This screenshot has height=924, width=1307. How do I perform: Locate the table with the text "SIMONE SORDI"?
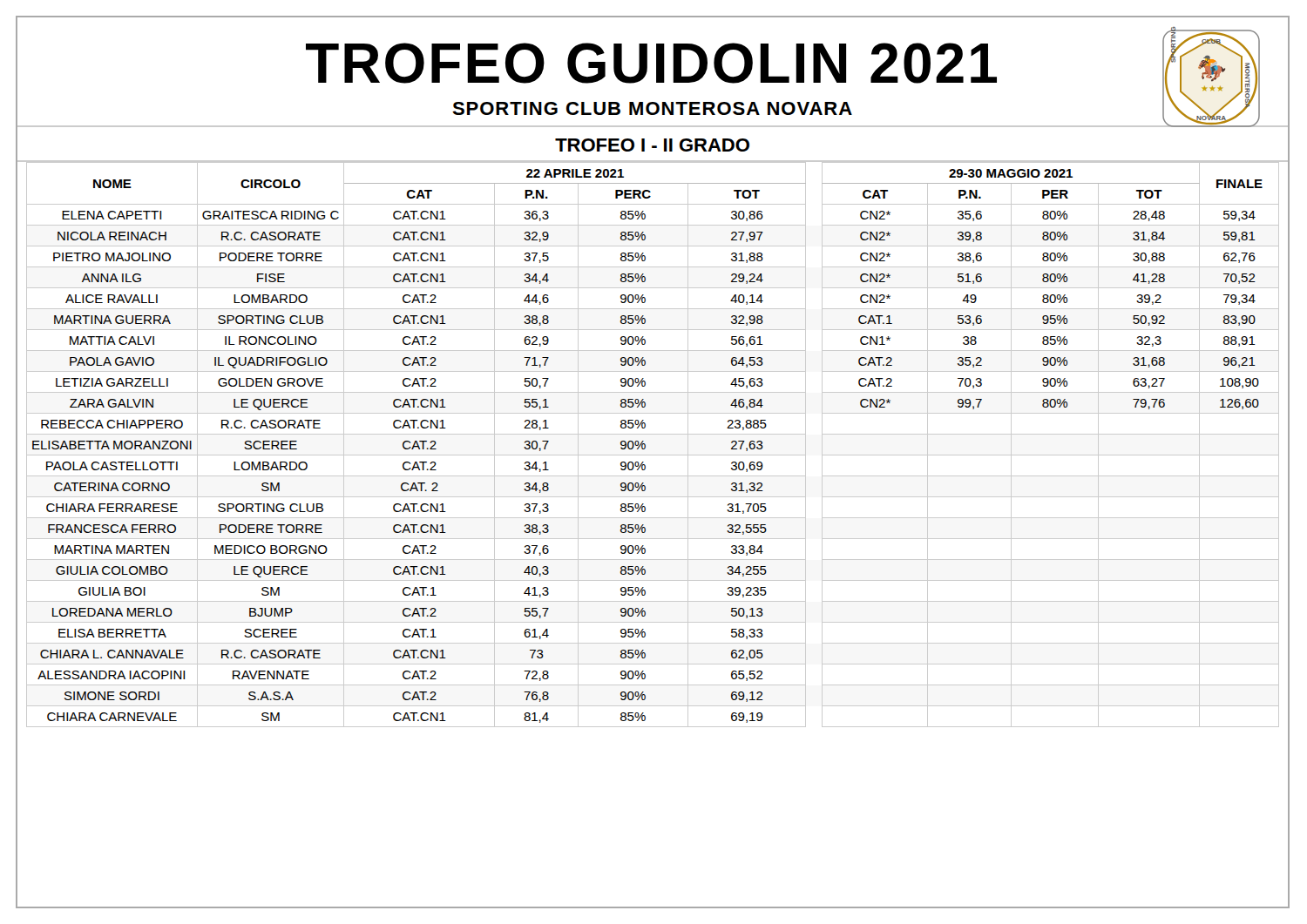(x=653, y=445)
